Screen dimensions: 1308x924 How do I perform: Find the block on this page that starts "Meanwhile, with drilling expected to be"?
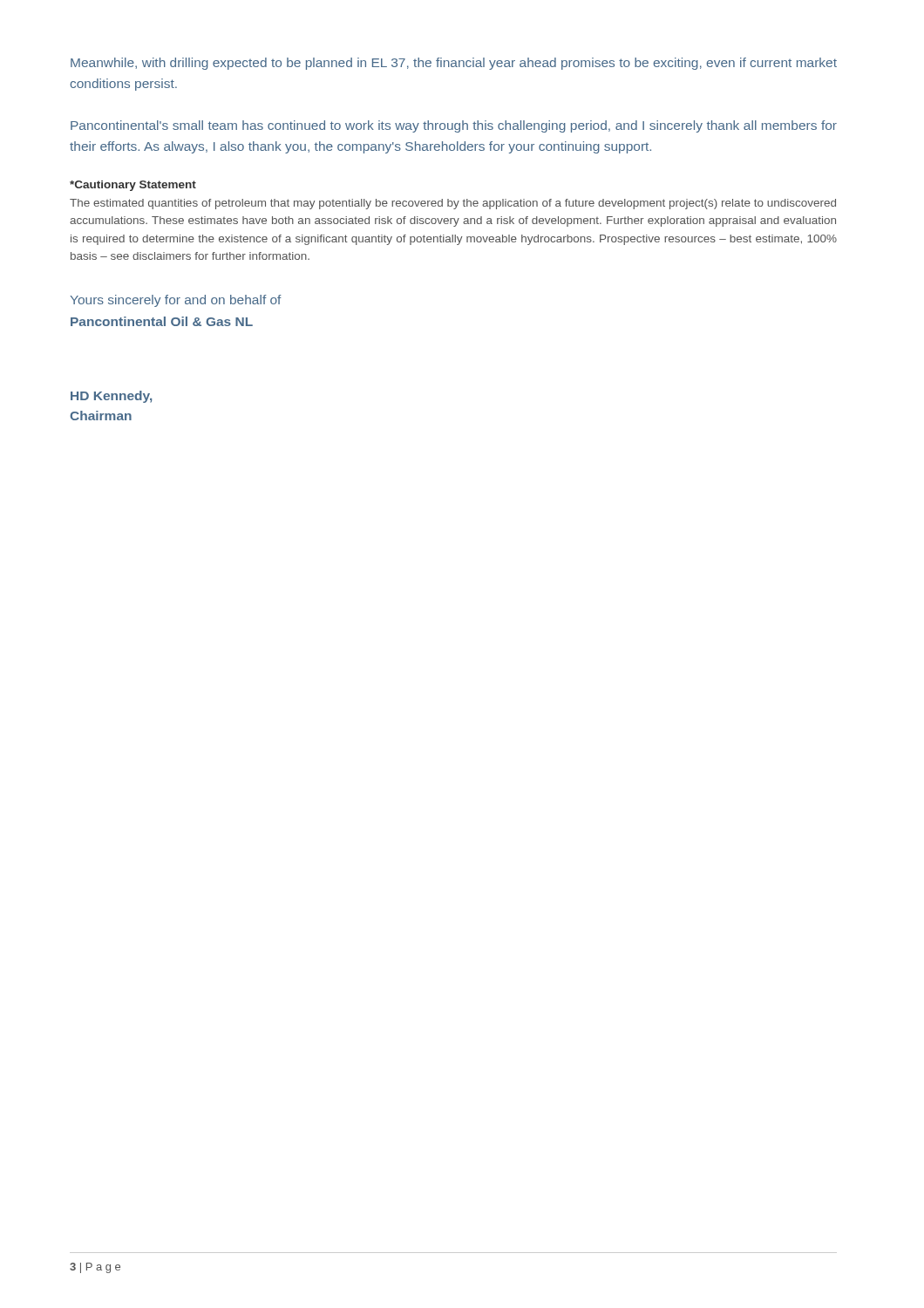point(453,73)
